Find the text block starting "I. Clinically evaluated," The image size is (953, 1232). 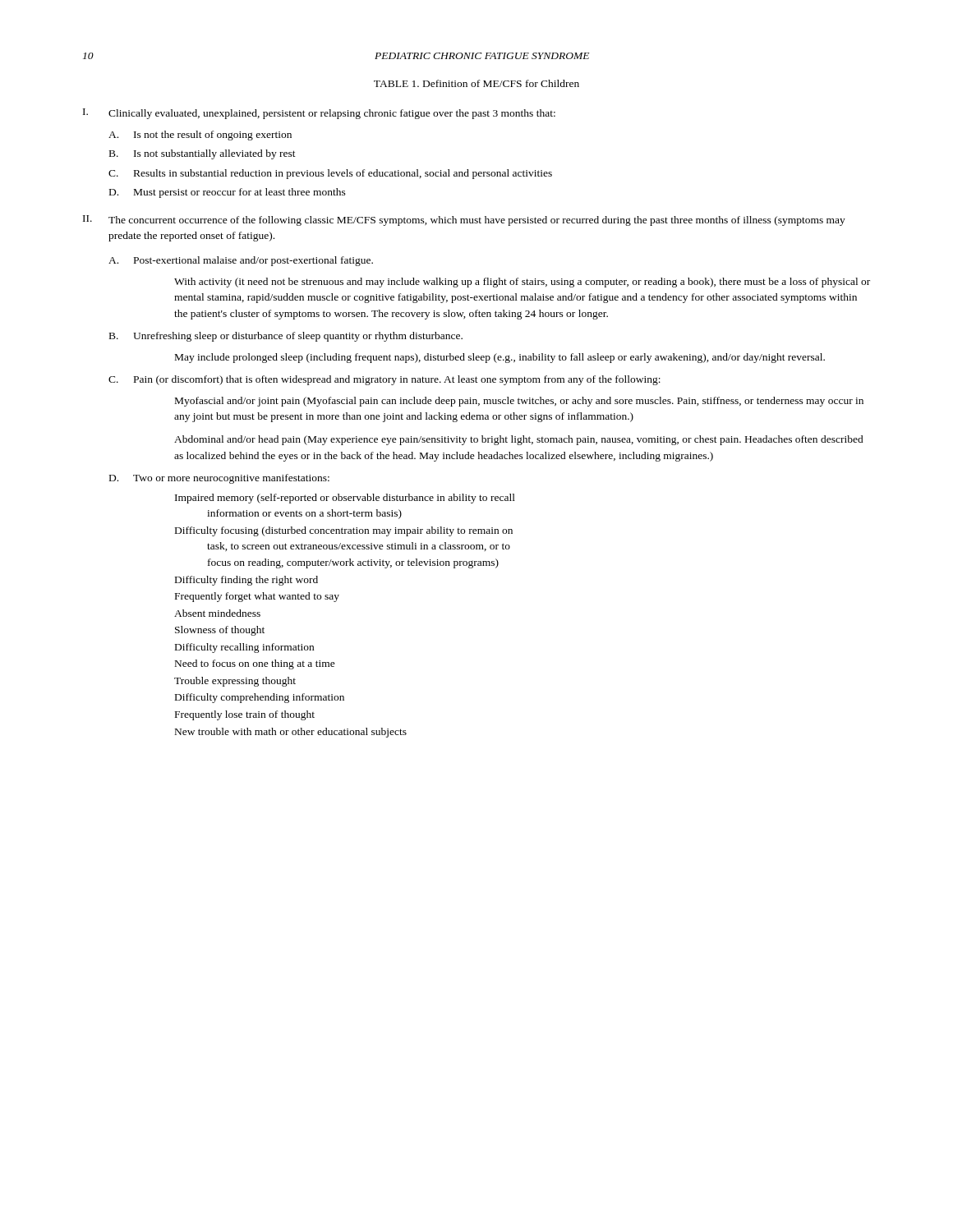(x=319, y=114)
